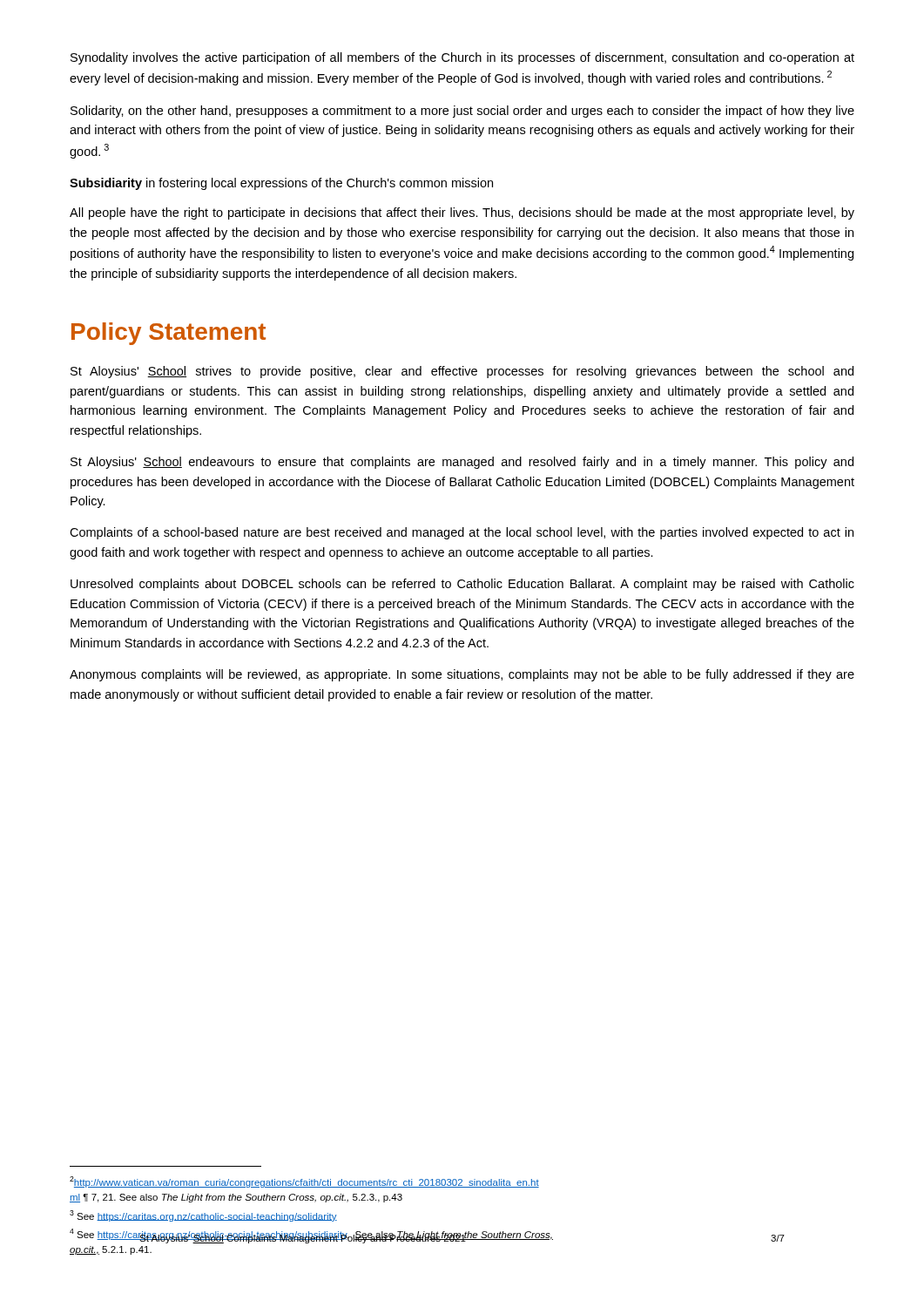Select the block starting "Solidarity, on the other hand,"

pos(462,131)
